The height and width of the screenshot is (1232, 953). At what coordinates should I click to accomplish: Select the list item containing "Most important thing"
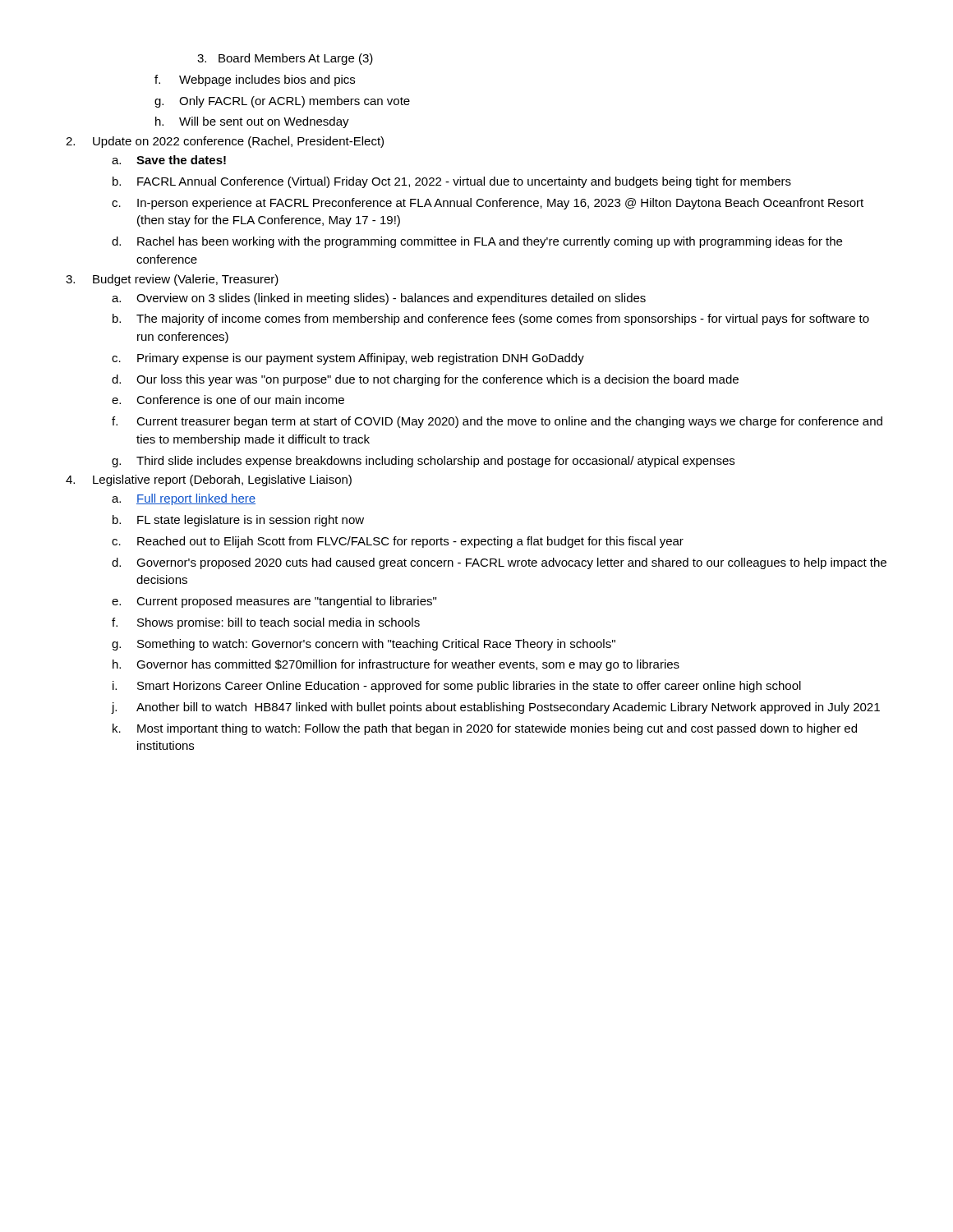coord(512,737)
